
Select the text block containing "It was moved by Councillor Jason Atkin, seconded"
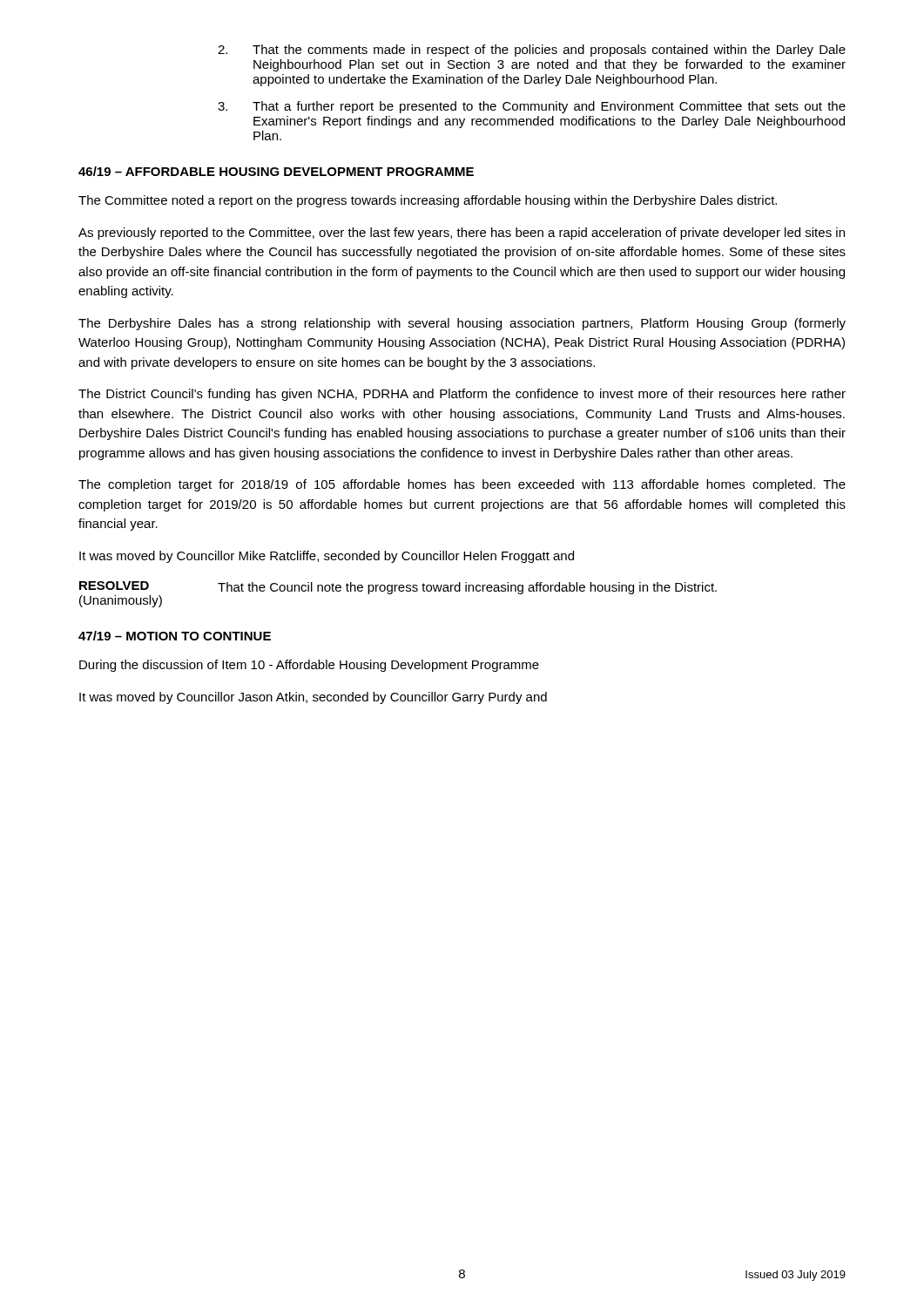pyautogui.click(x=313, y=696)
